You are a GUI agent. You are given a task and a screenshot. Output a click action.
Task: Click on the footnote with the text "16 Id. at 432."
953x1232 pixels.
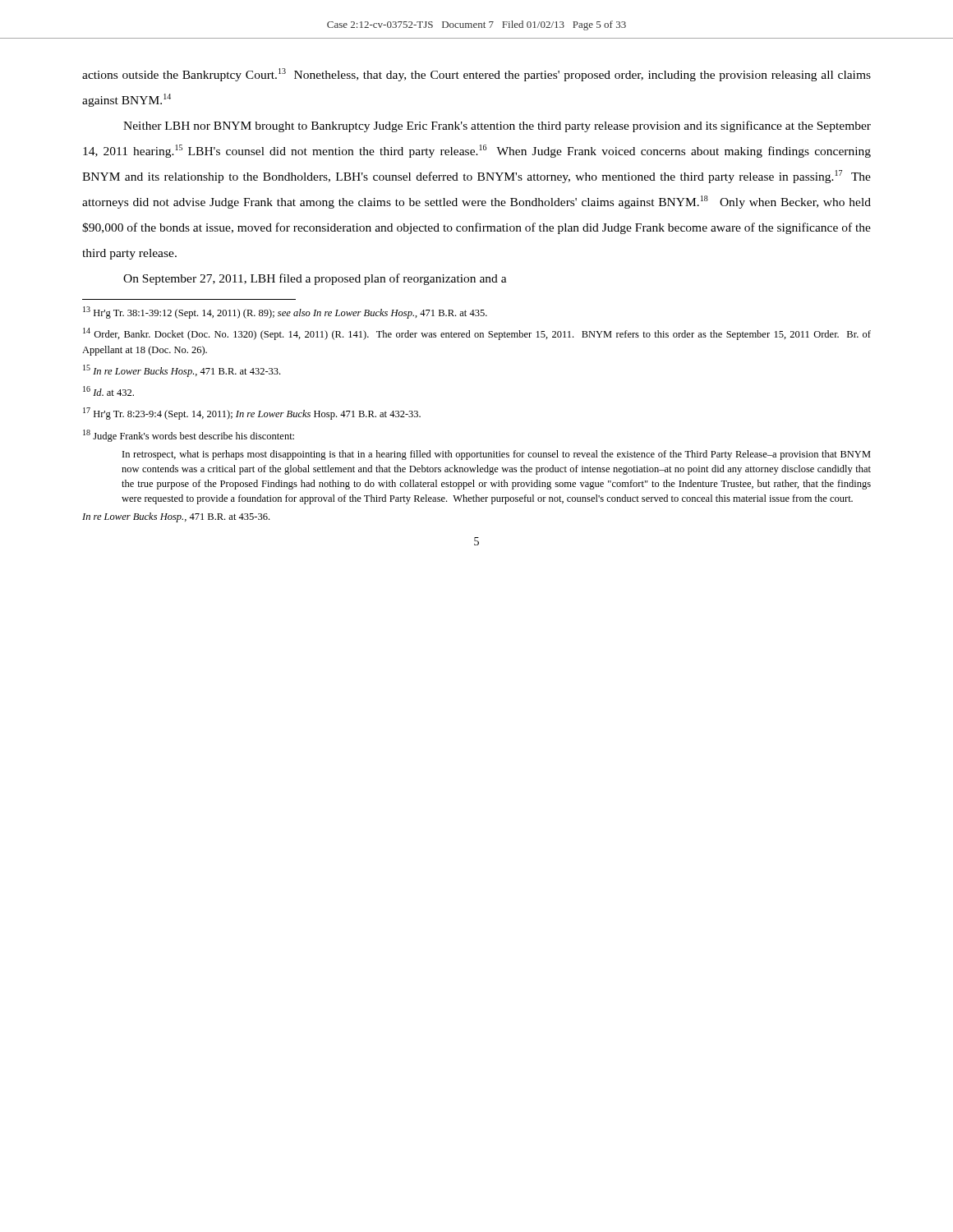tap(108, 391)
